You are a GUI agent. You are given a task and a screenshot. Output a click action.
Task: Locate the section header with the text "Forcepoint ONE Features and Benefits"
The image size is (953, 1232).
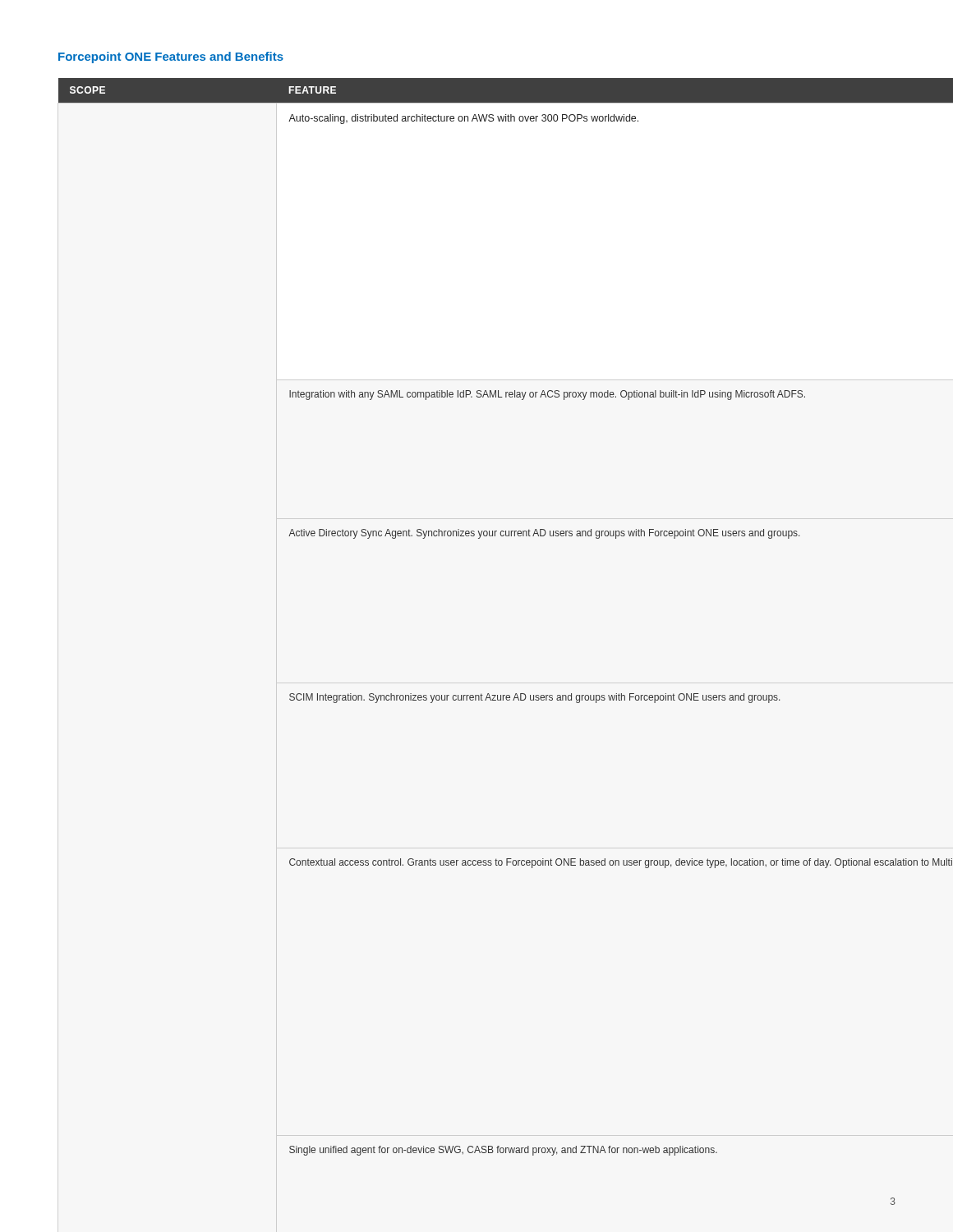pos(170,56)
